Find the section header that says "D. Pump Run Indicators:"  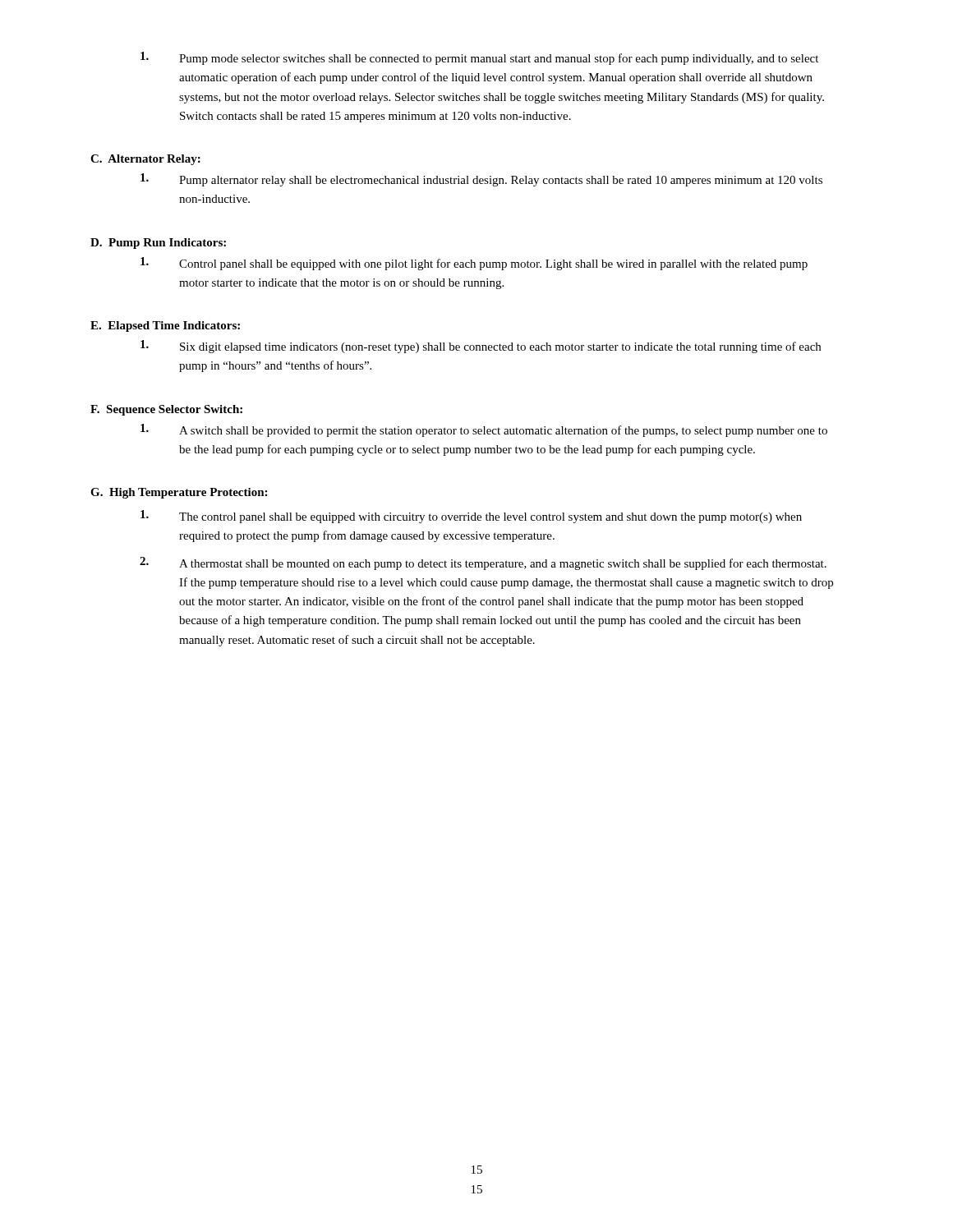pyautogui.click(x=159, y=242)
